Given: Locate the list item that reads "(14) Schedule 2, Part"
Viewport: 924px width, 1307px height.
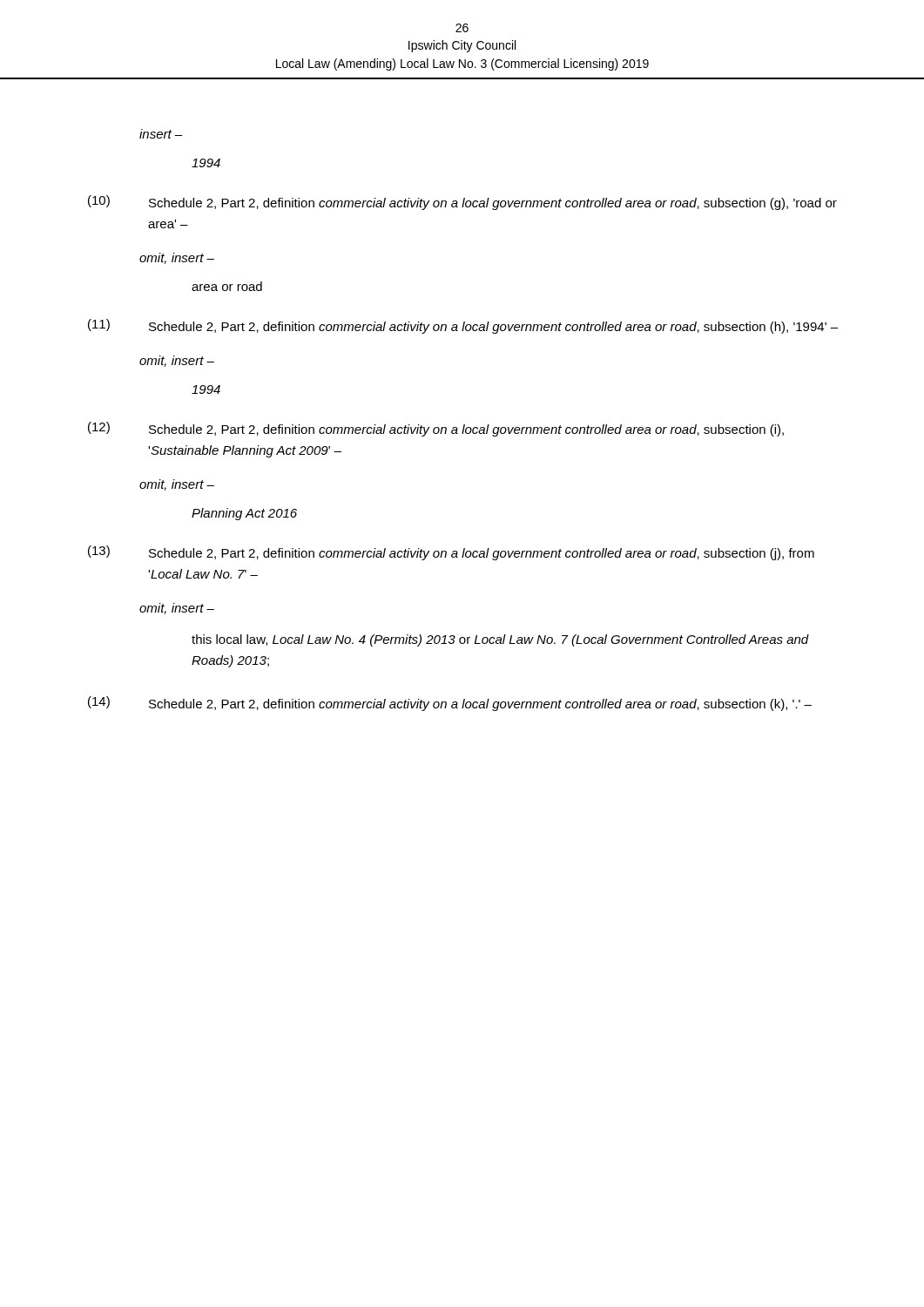Looking at the screenshot, I should (466, 704).
